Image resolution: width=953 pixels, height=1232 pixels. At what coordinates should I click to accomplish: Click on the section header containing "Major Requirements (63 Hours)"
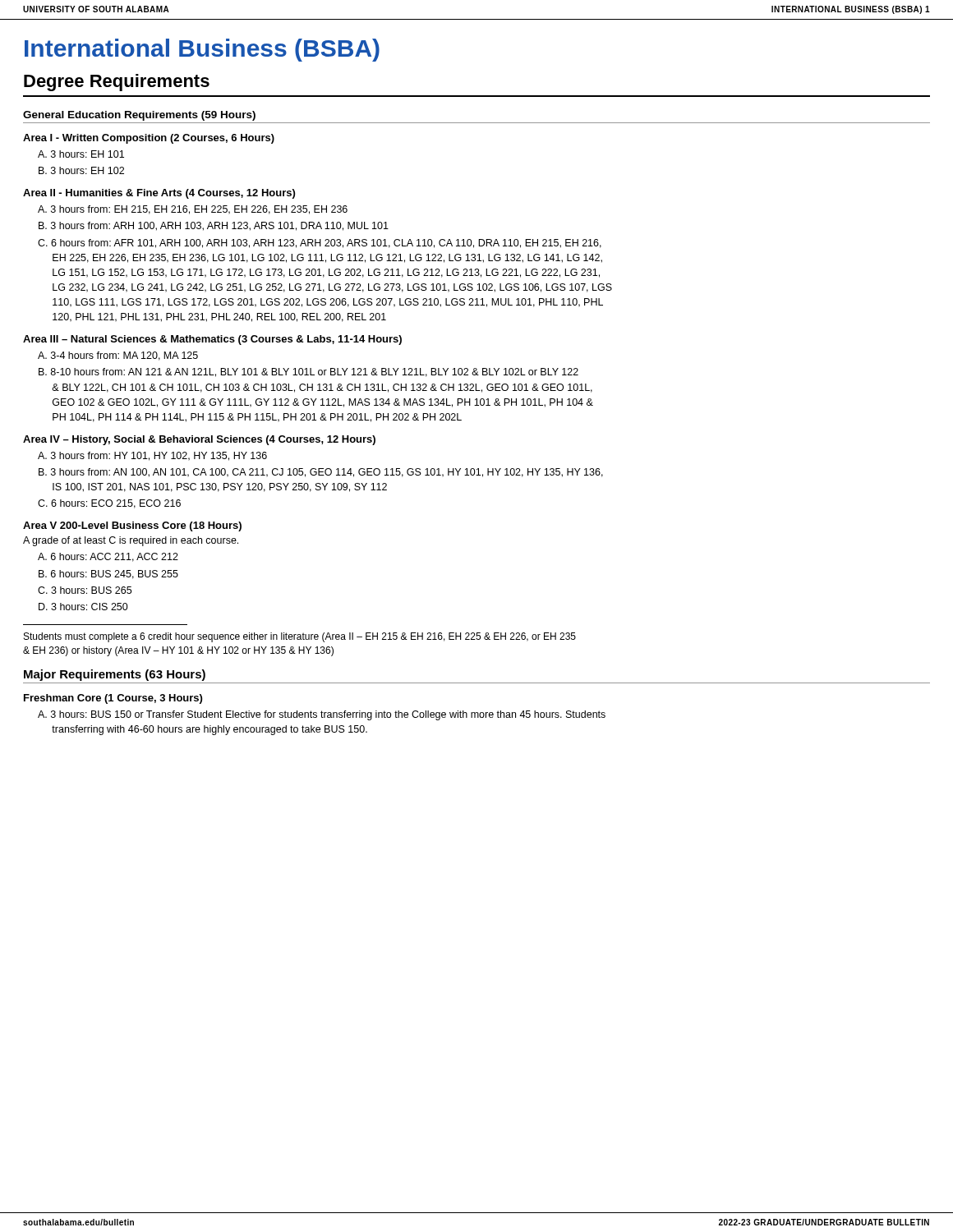pyautogui.click(x=114, y=674)
